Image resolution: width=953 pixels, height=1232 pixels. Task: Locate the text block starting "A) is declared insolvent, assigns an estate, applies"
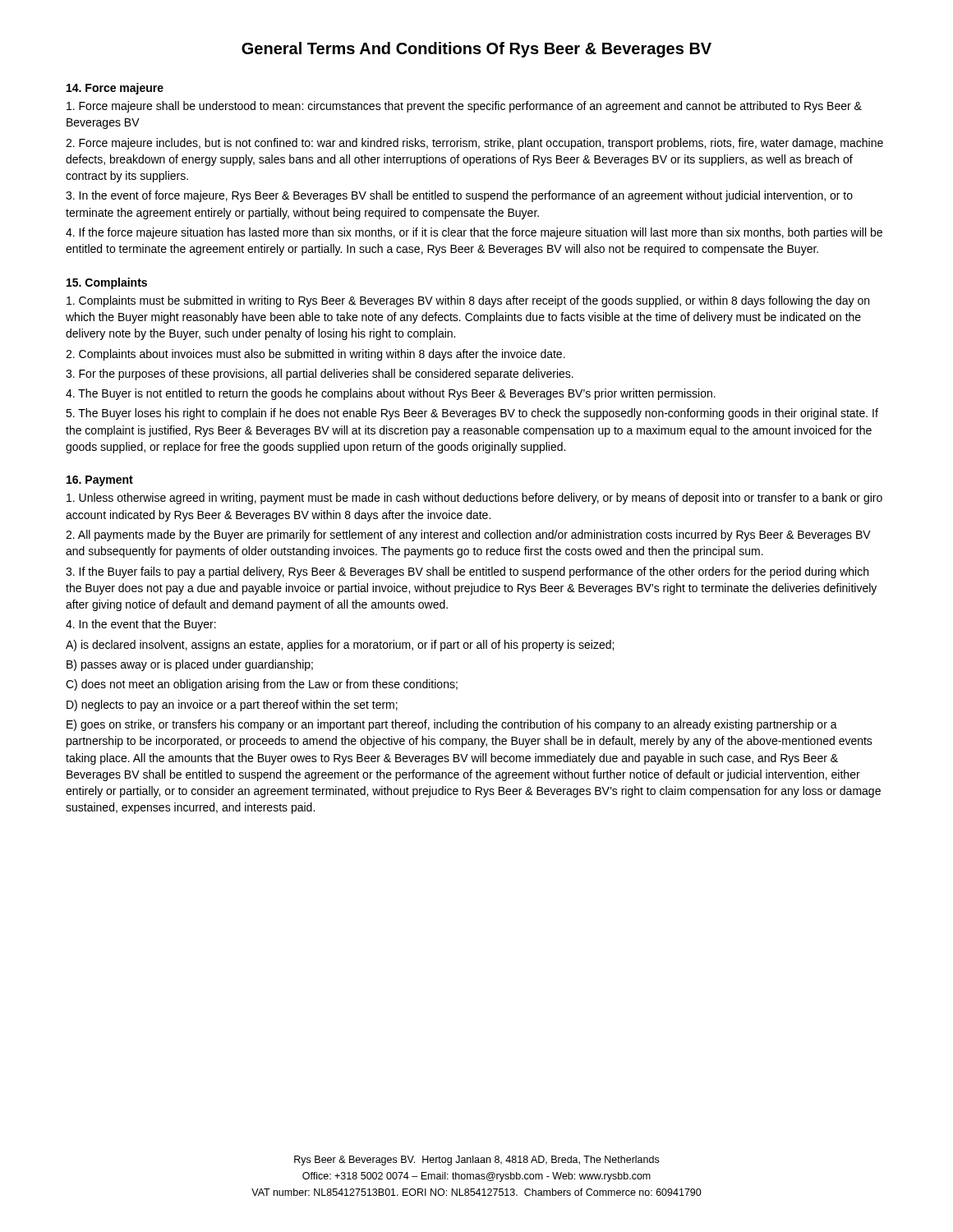point(340,645)
